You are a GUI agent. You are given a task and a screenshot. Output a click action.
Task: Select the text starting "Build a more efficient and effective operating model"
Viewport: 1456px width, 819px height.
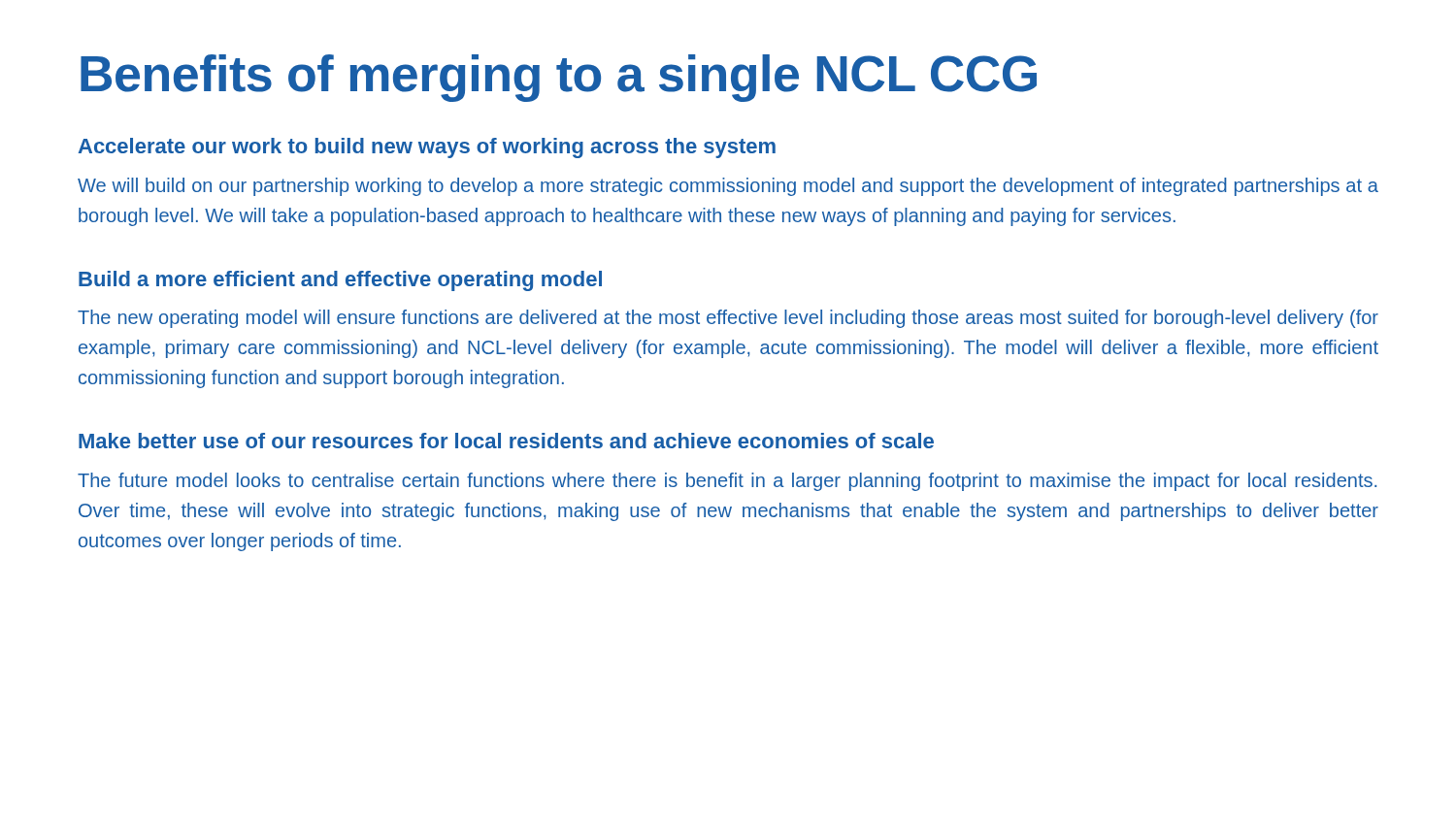(340, 281)
